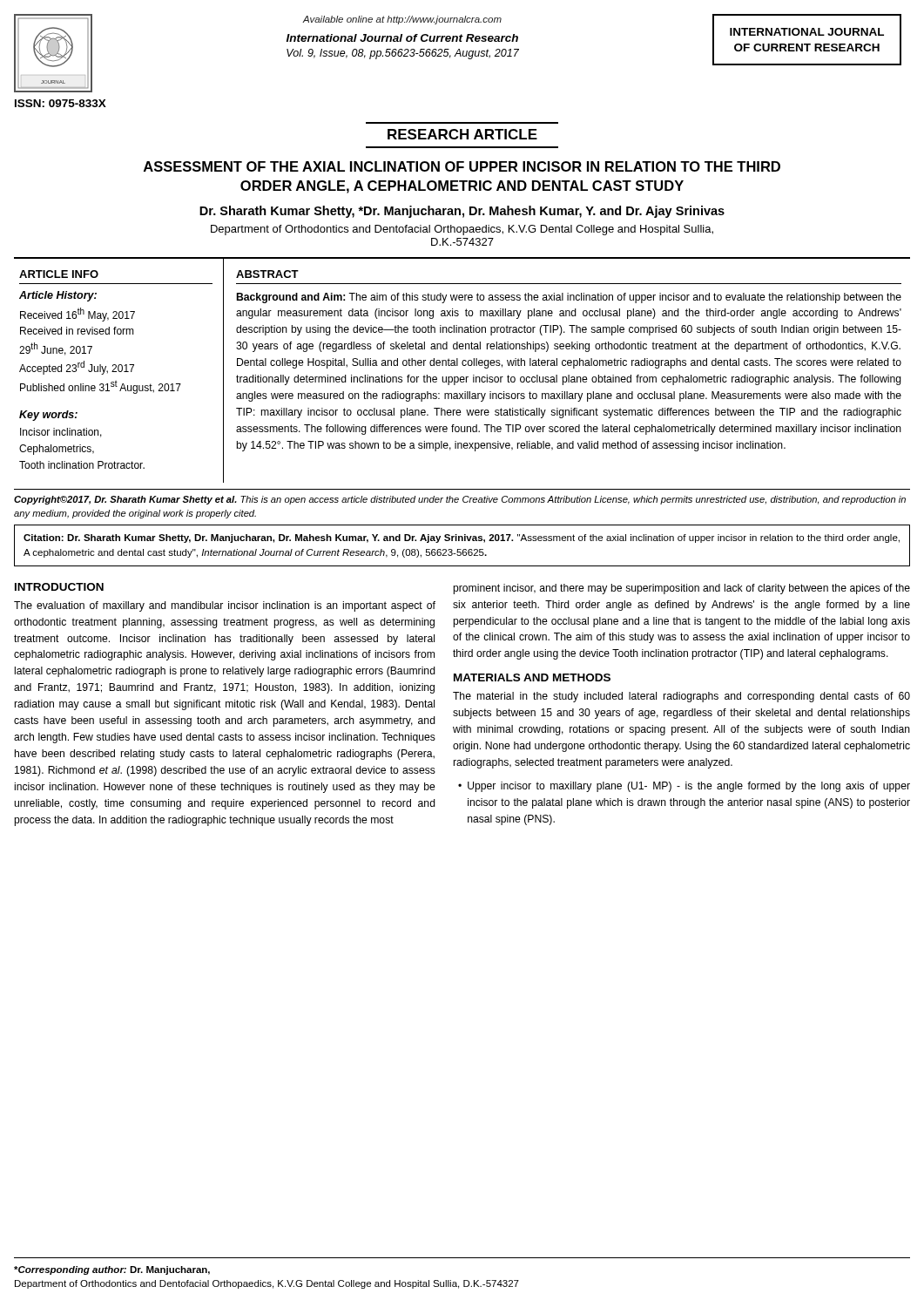Navigate to the block starting "Key words:"
The width and height of the screenshot is (924, 1307).
49,414
